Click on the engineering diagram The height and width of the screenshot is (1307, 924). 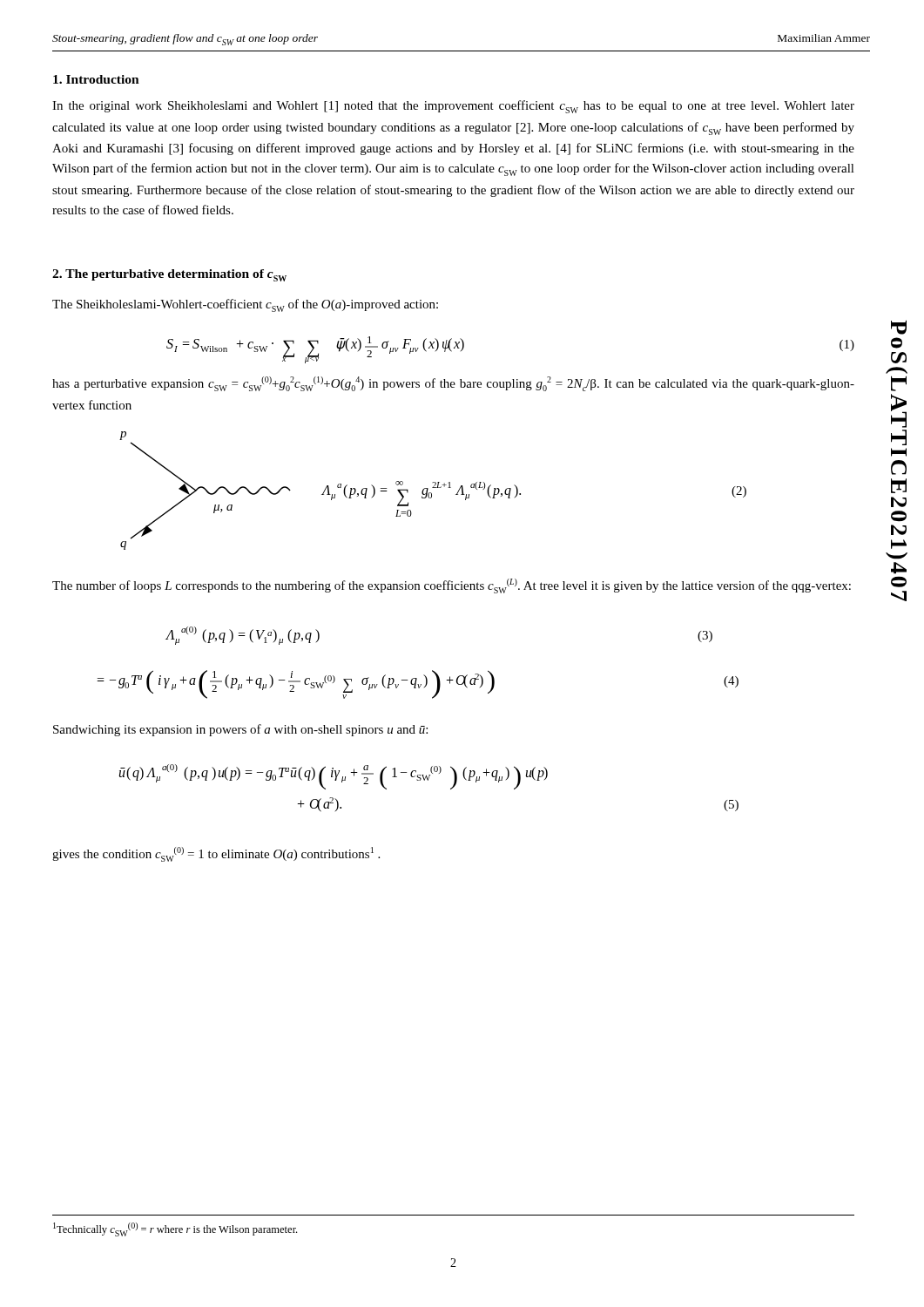(453, 491)
